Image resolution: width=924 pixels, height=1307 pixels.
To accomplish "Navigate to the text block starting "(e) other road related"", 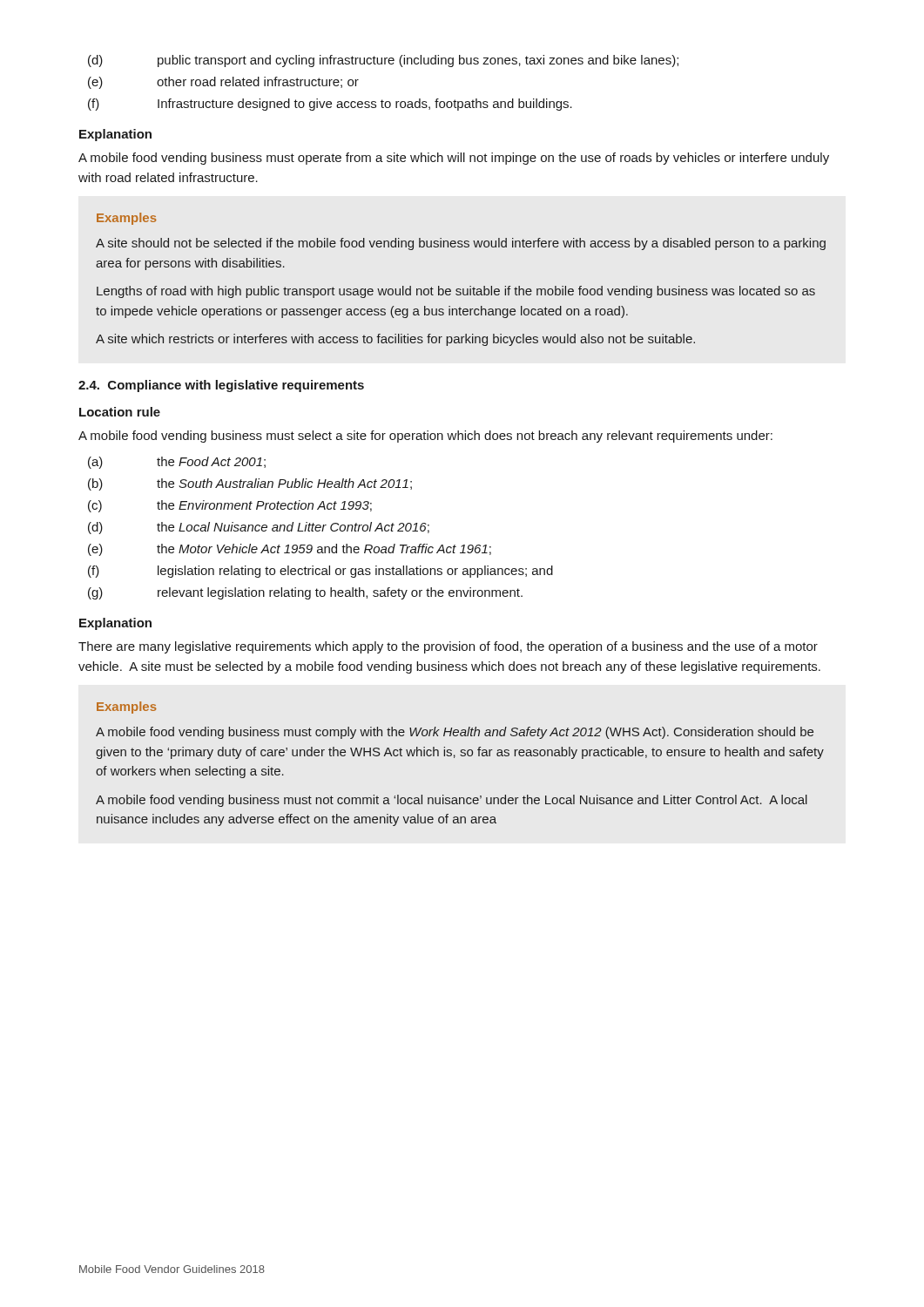I will [x=223, y=83].
